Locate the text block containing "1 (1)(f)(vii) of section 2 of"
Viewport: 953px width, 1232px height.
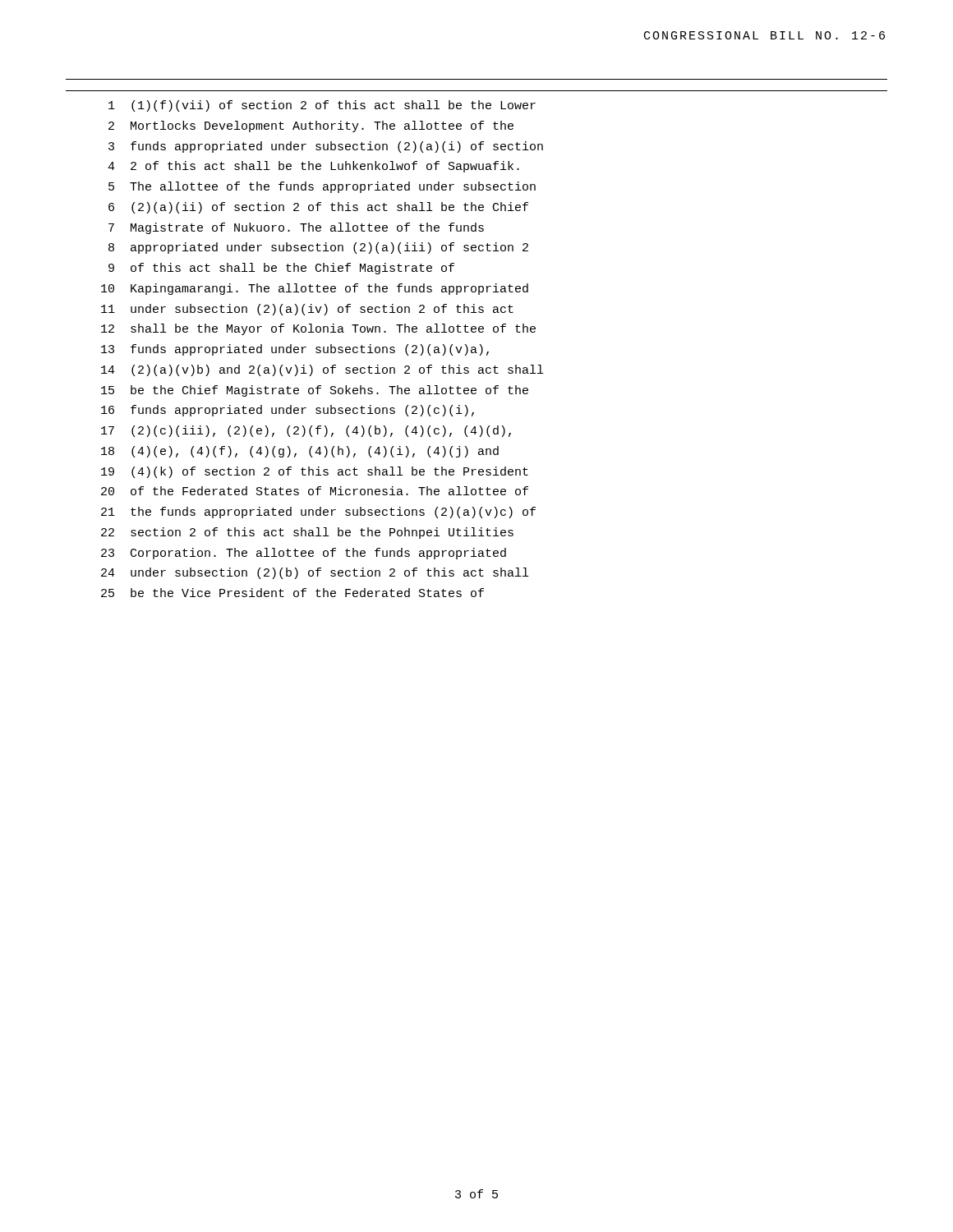coord(476,351)
